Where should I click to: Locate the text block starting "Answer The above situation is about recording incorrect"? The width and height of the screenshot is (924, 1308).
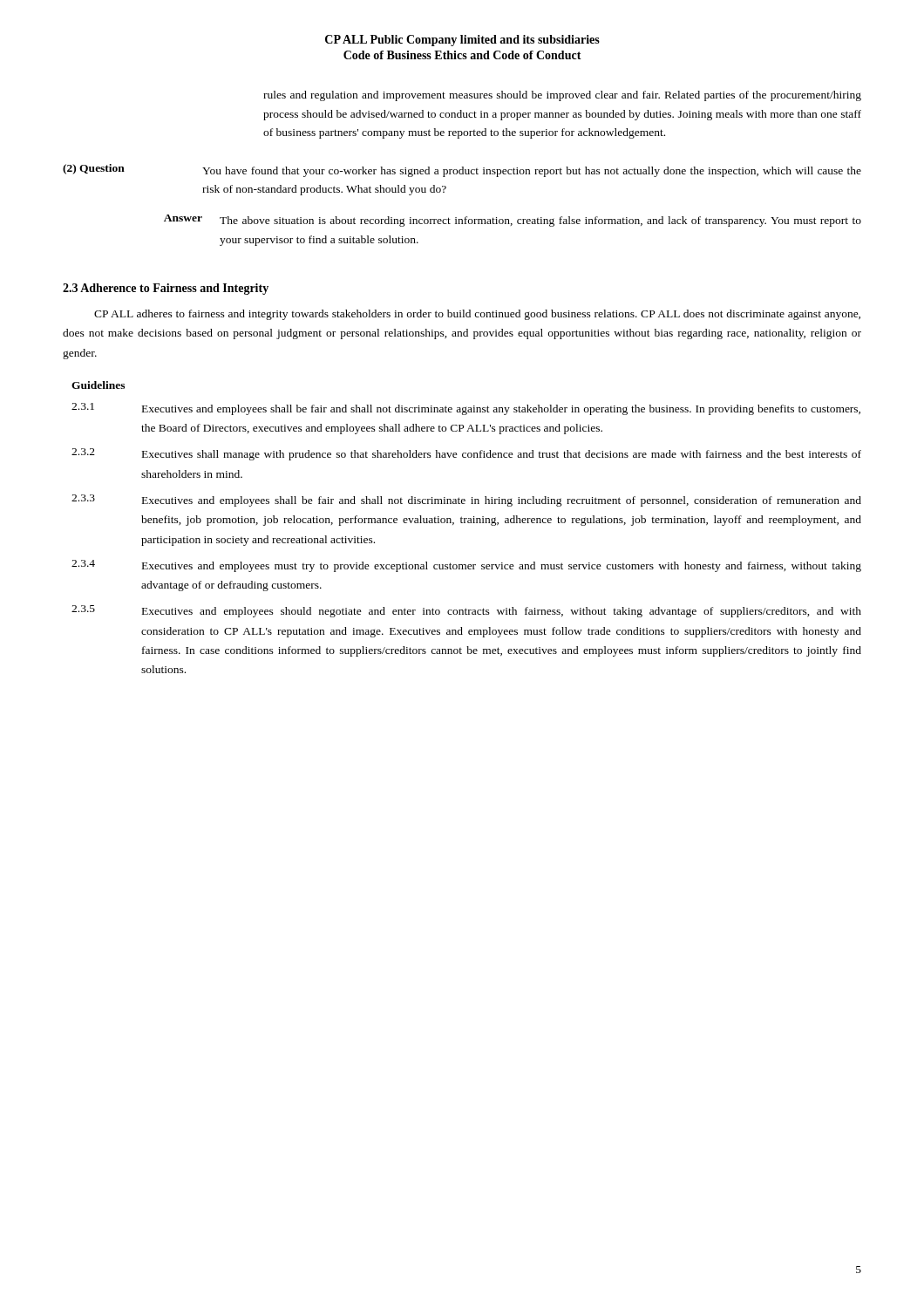tap(462, 230)
